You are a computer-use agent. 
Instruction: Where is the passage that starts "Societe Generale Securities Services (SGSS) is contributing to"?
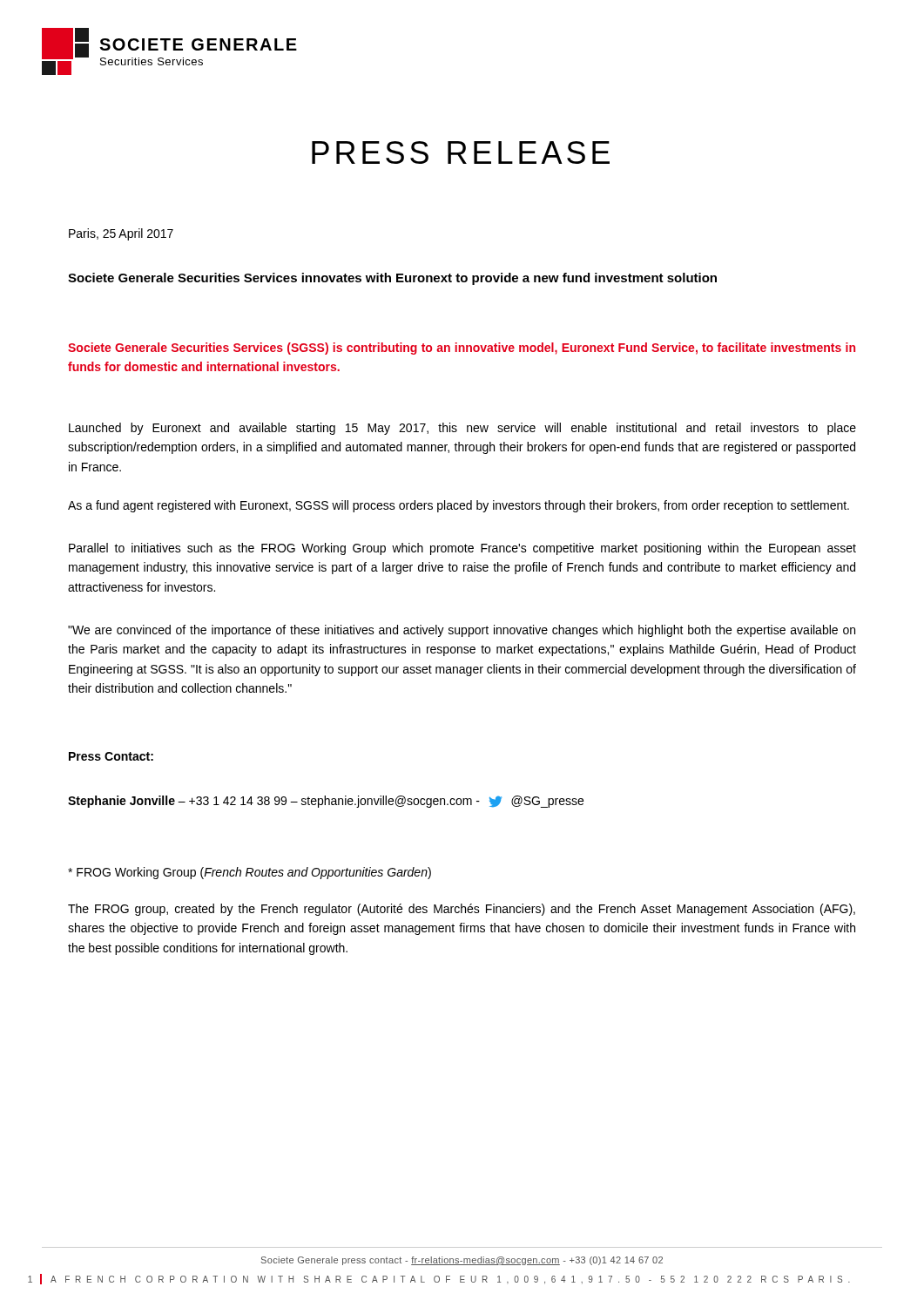point(462,358)
